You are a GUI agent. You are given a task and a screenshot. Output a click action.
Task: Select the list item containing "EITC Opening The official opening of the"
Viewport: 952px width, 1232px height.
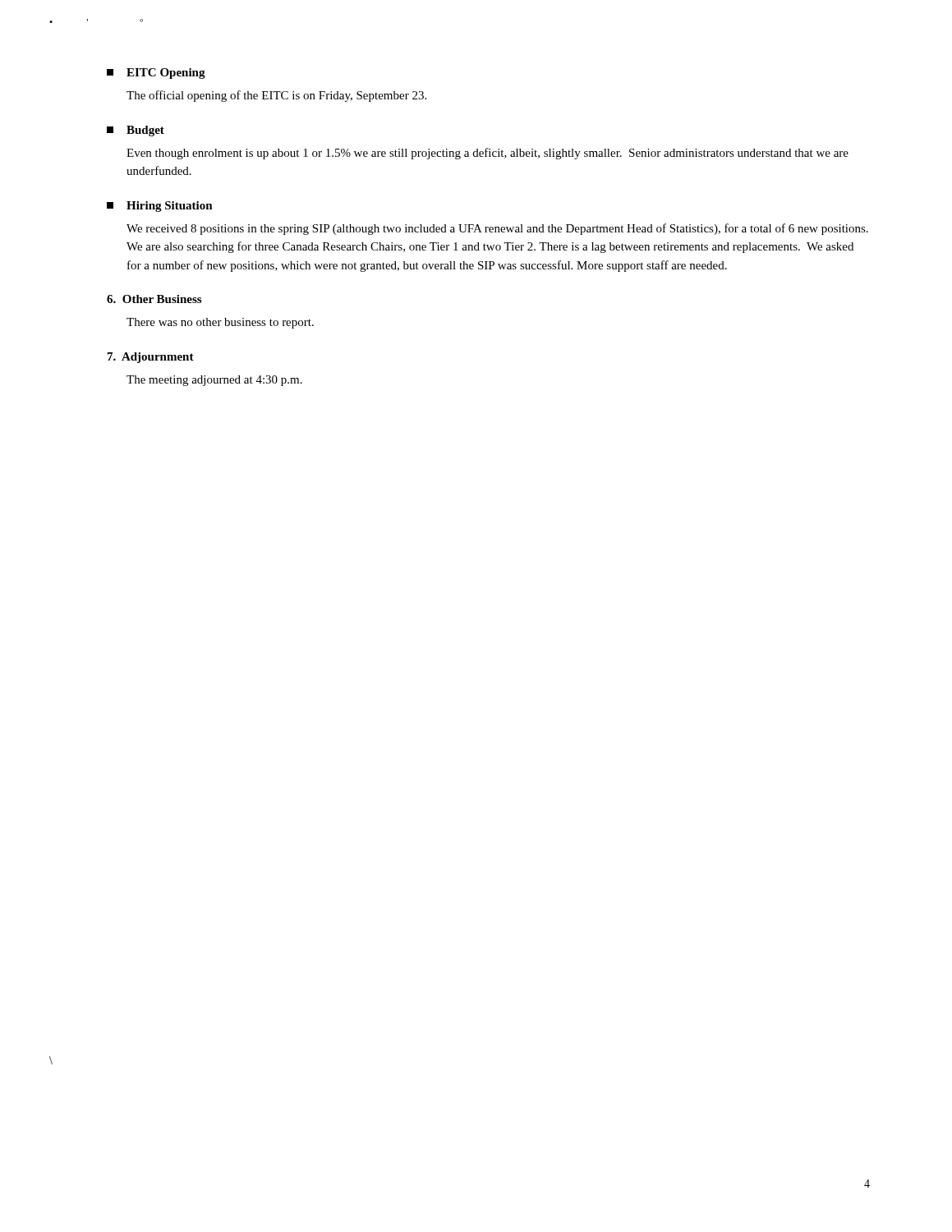156,74
